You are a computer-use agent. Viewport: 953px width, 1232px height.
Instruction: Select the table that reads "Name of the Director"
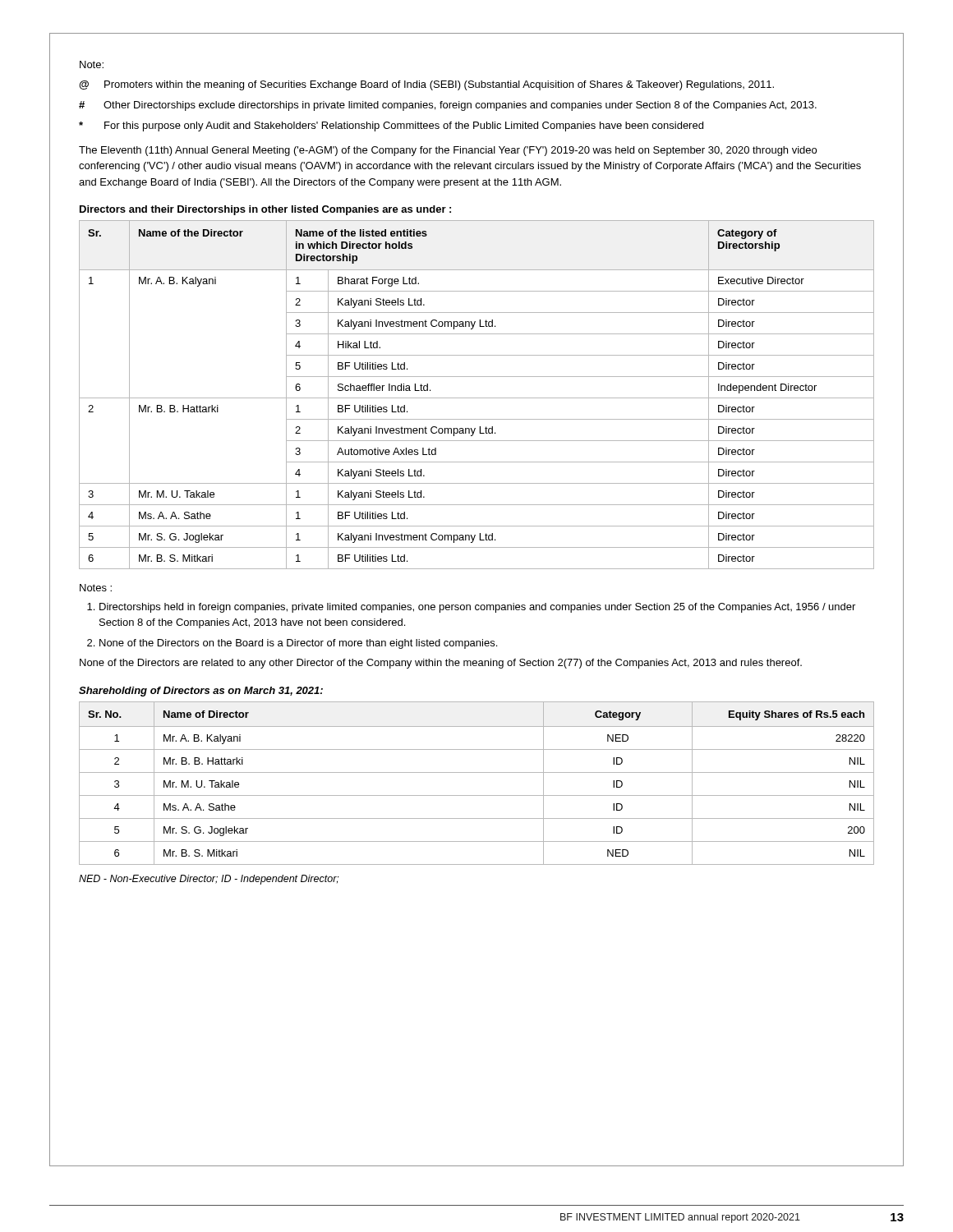(x=476, y=395)
